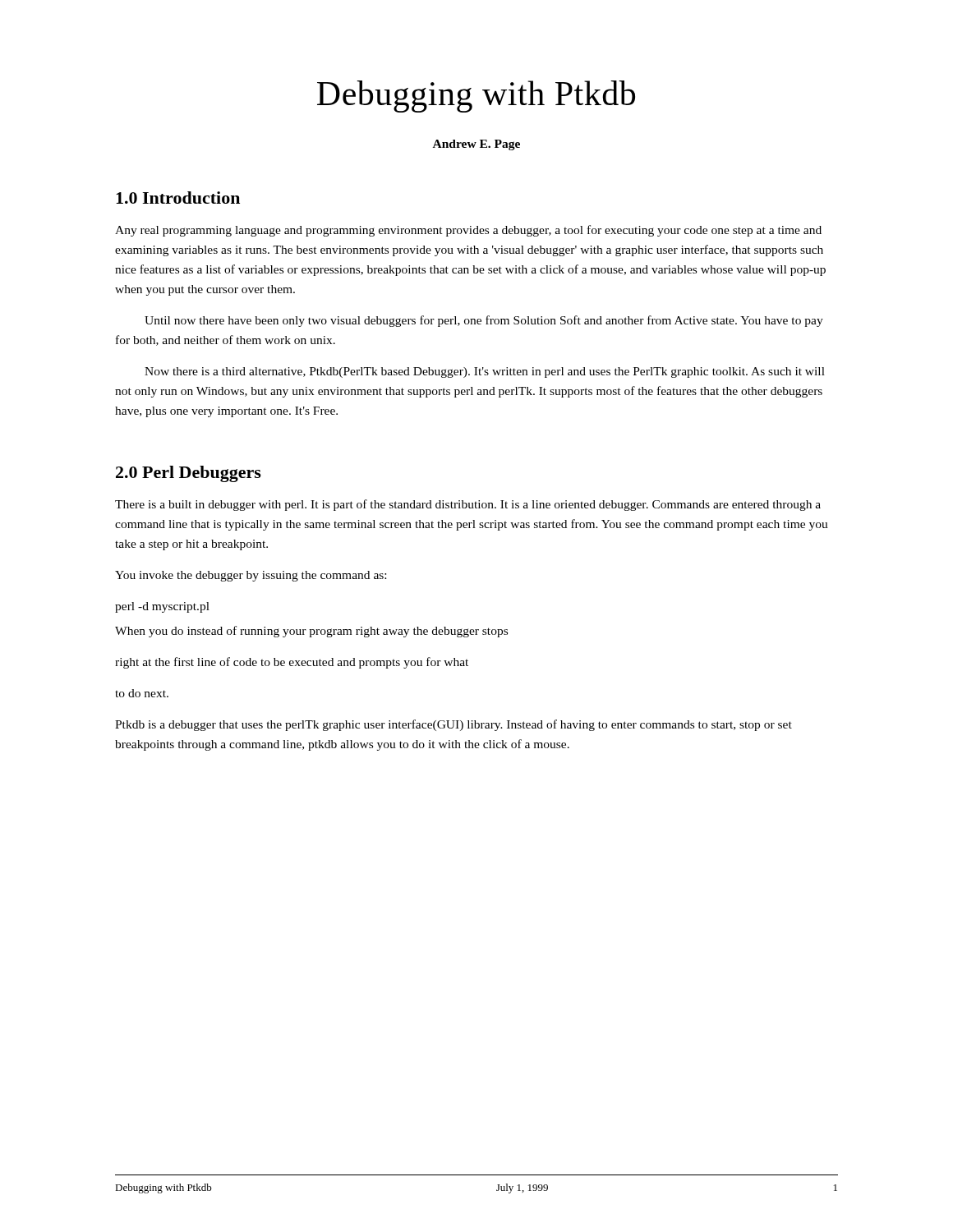Point to the block beginning "Now there is a third alternative, Ptkdb(PerlTk"
Viewport: 953px width, 1232px height.
[470, 391]
